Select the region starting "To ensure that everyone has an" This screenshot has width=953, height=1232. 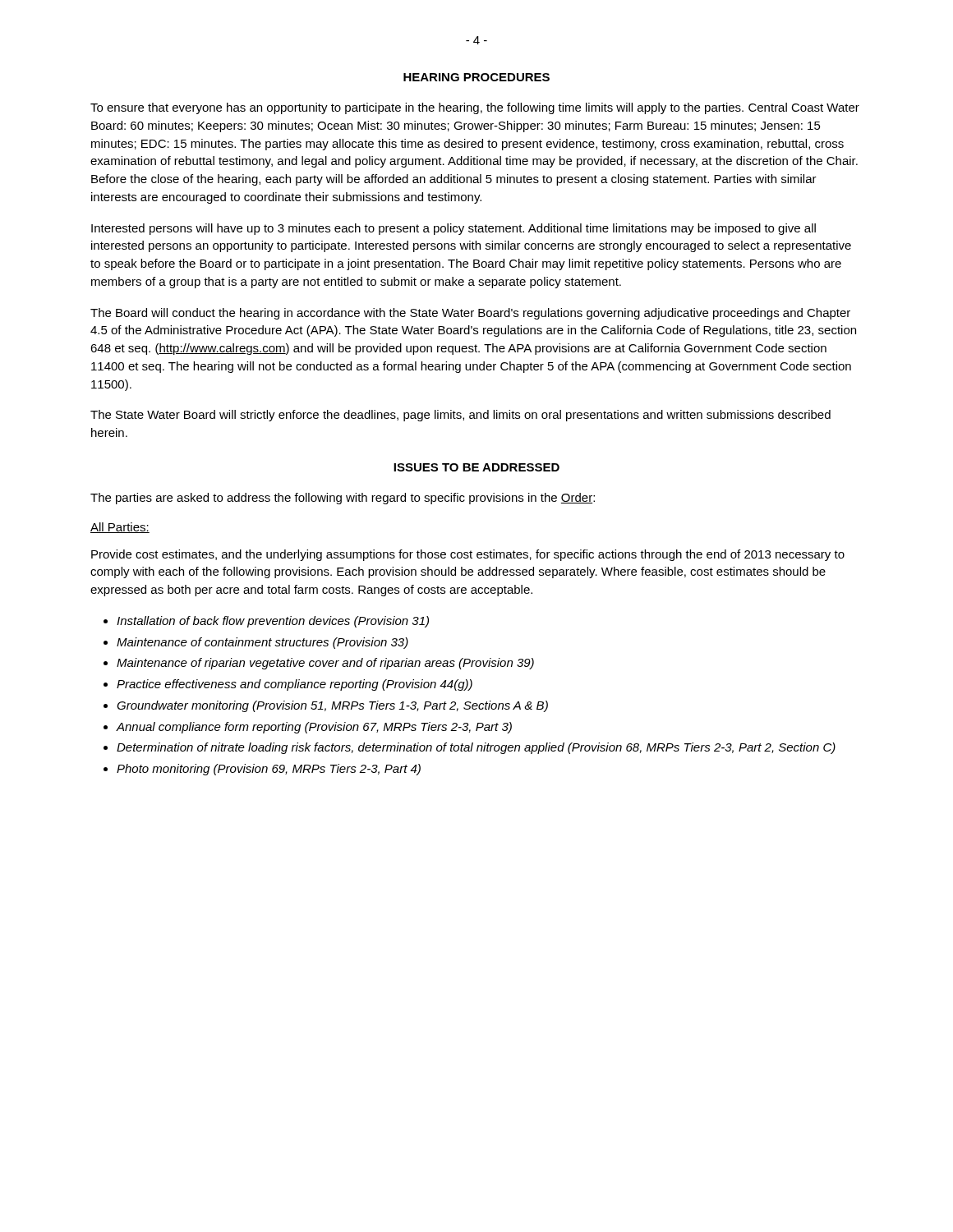475,152
